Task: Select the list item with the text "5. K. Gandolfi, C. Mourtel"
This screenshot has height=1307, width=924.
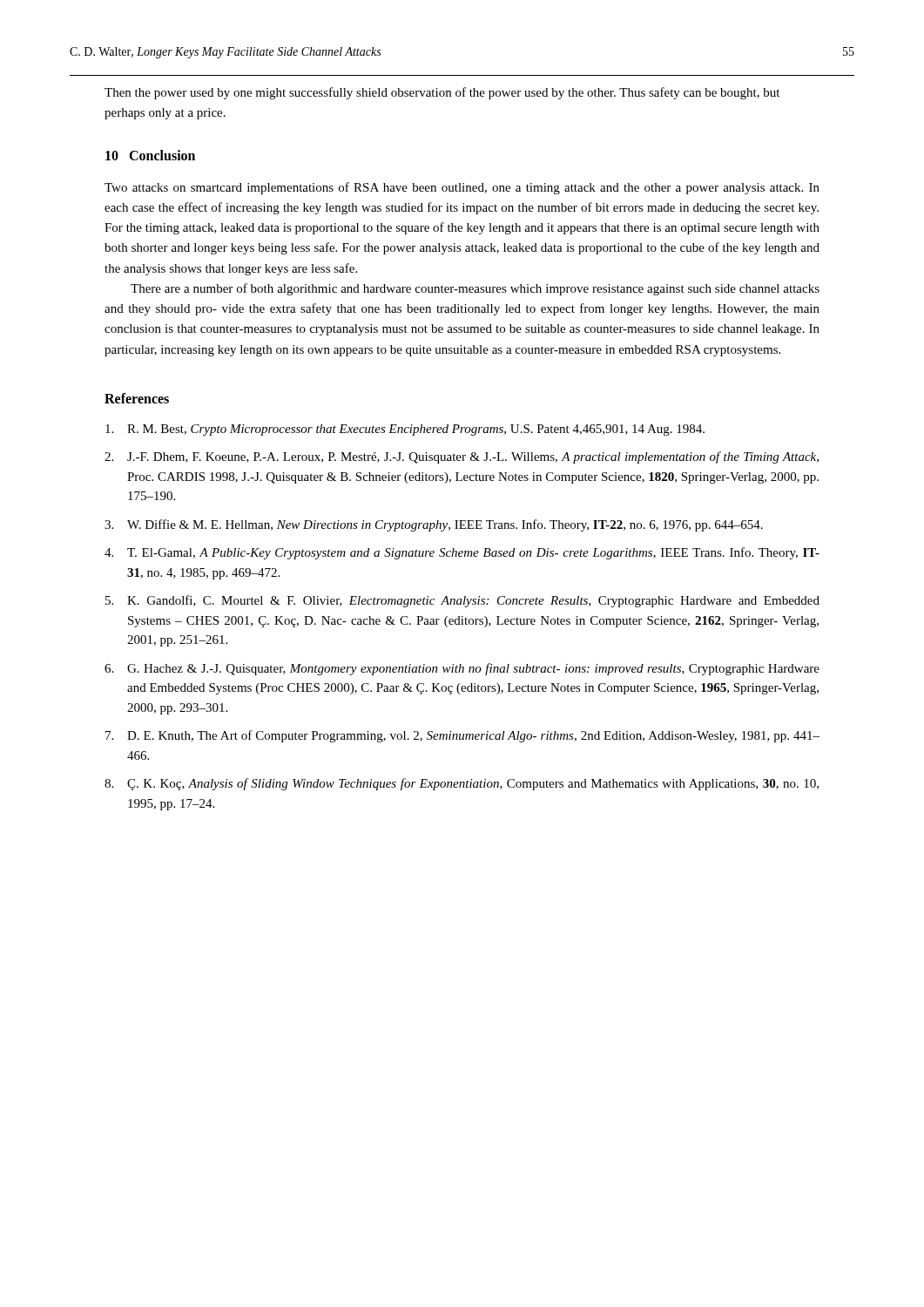Action: pos(462,620)
